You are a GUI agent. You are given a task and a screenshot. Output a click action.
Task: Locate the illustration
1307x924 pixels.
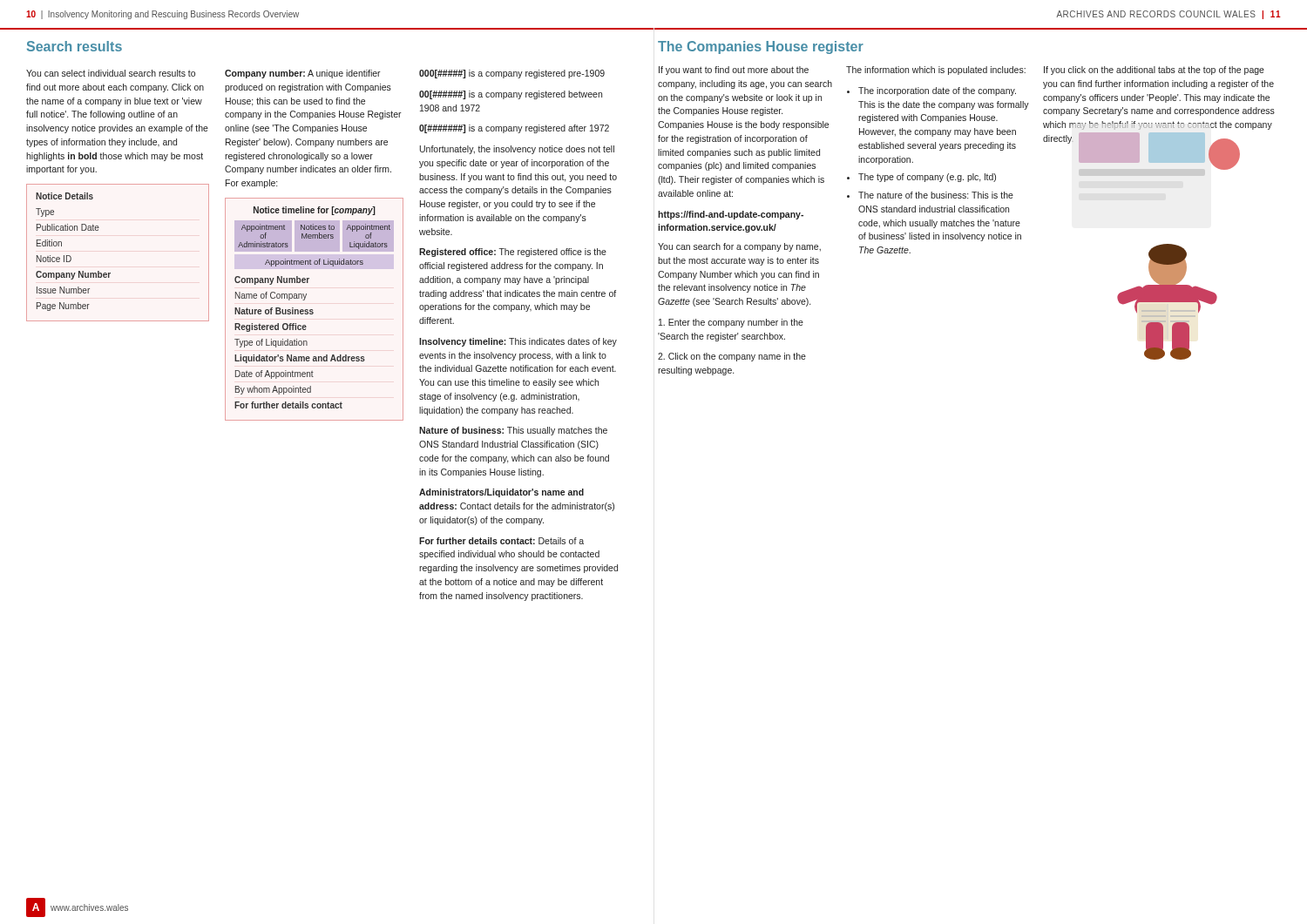point(1168,237)
